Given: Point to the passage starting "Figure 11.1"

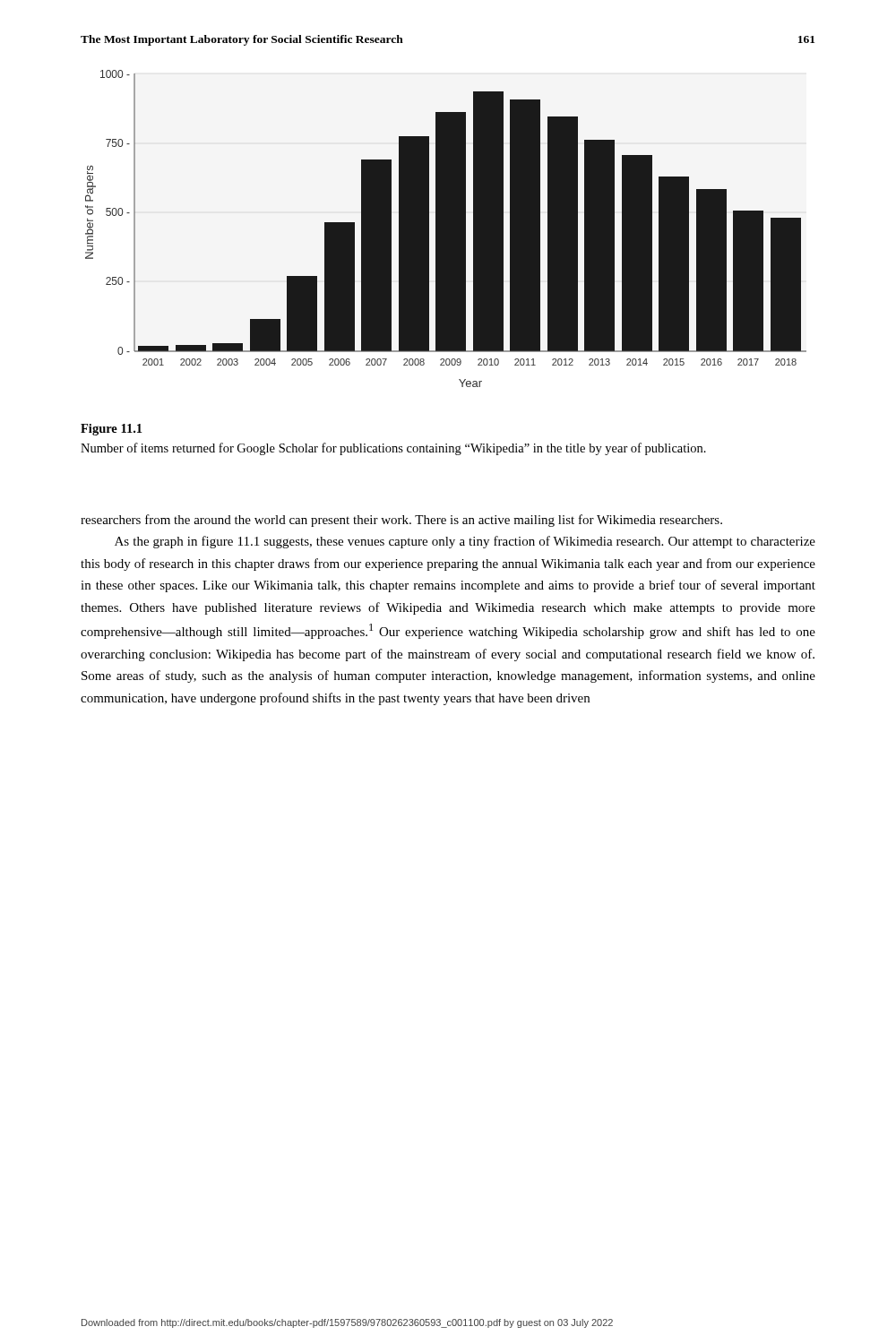Looking at the screenshot, I should (x=112, y=428).
